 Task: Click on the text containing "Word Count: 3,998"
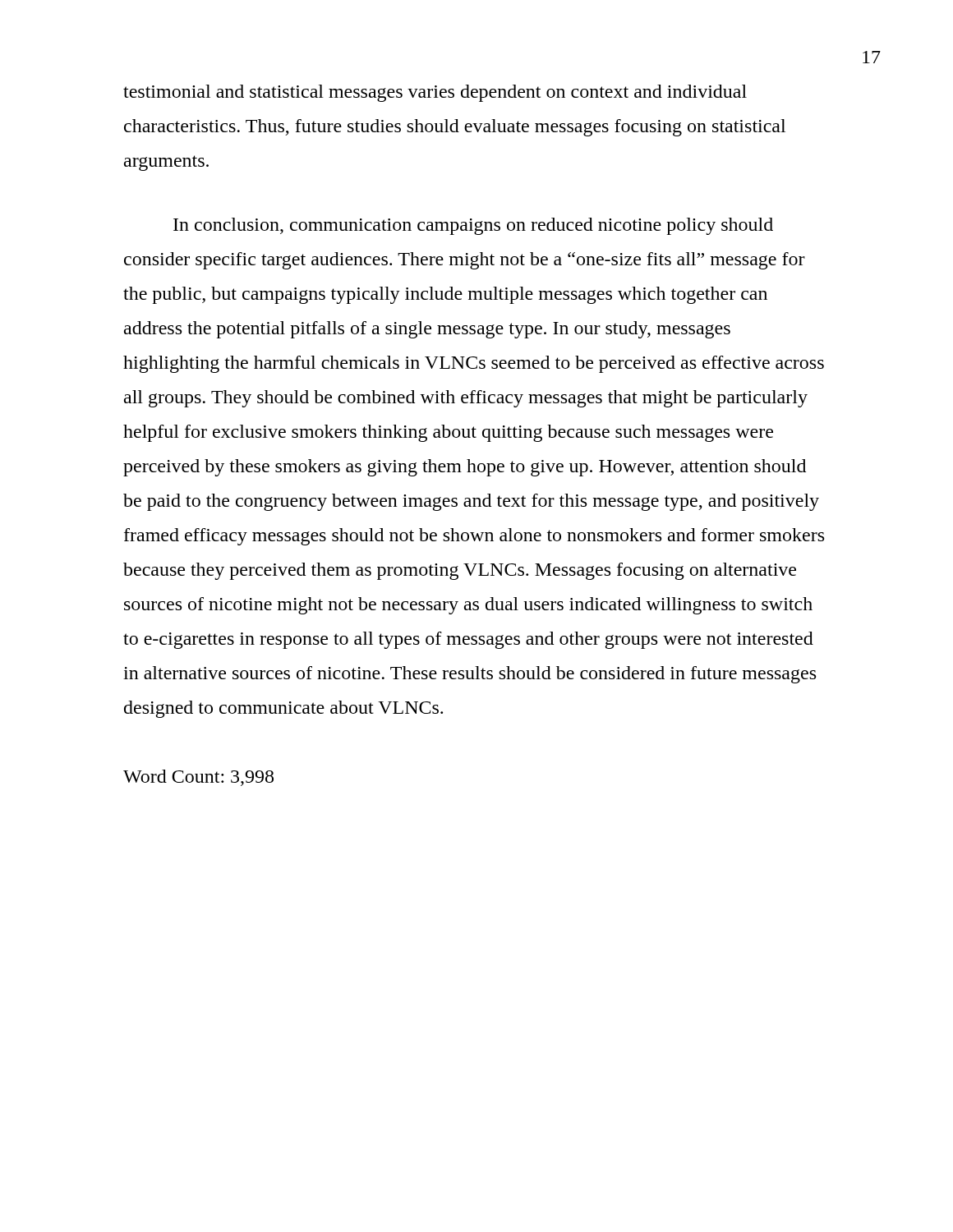click(199, 776)
